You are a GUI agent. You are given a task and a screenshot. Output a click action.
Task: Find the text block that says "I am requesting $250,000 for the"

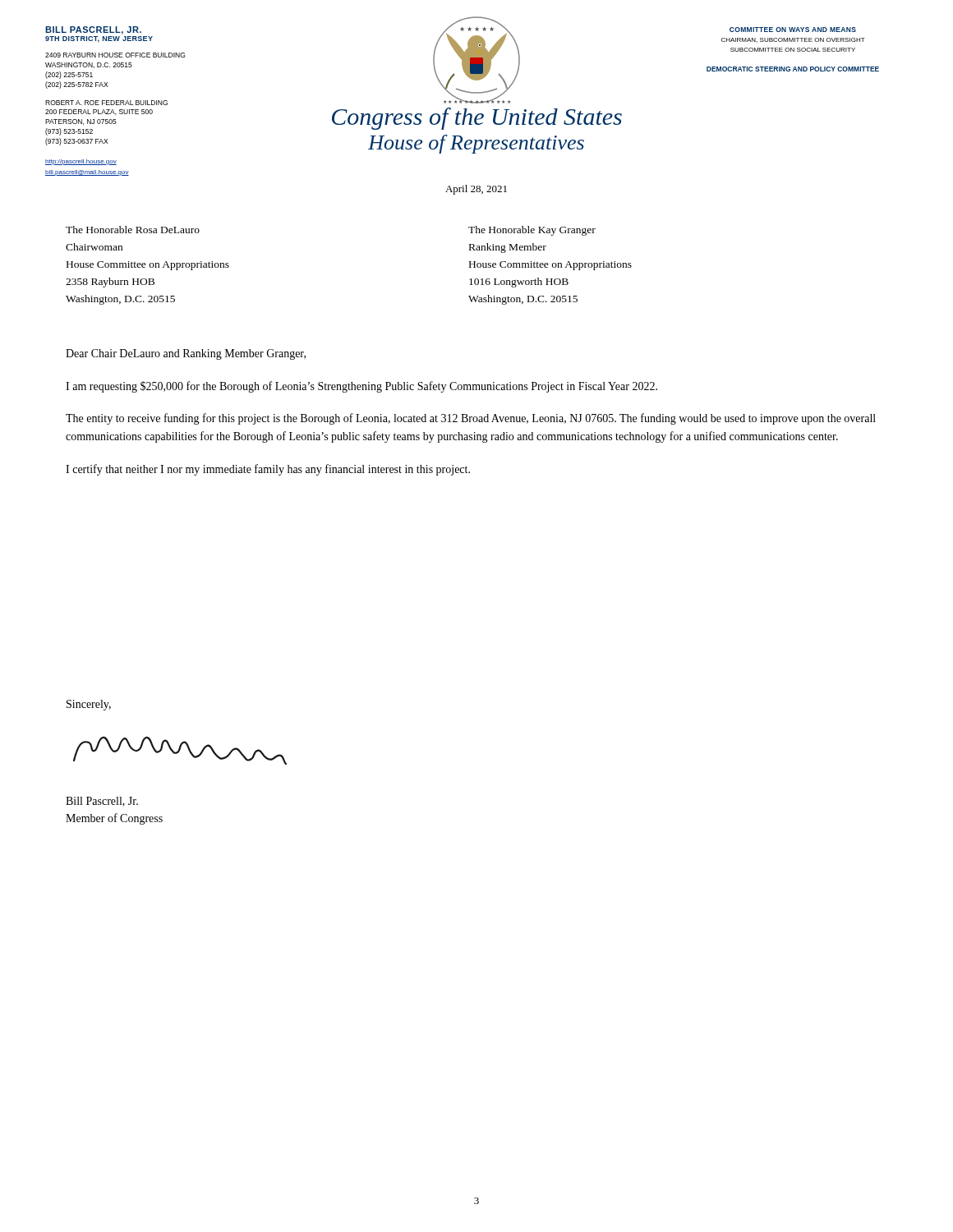tap(362, 386)
